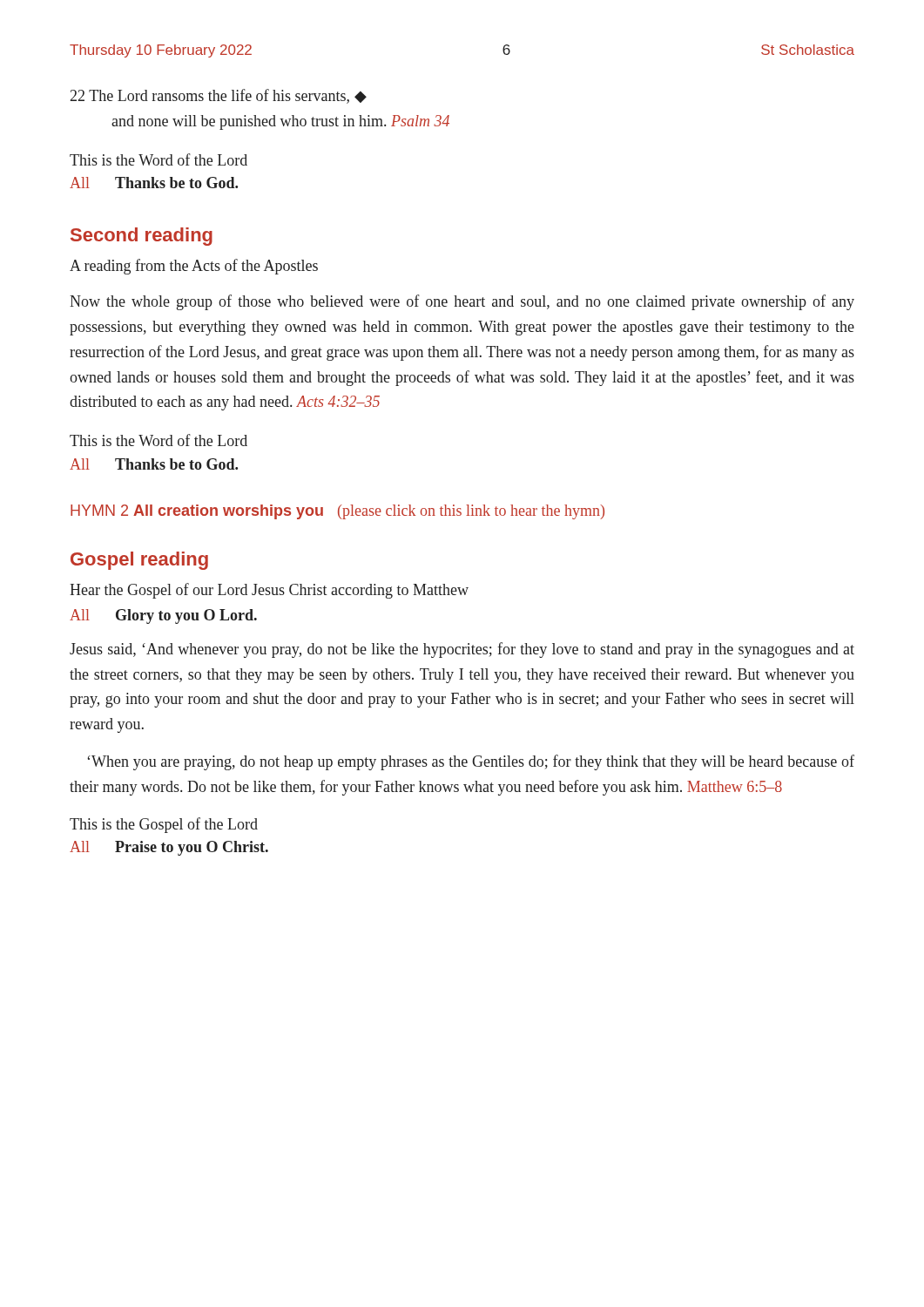The height and width of the screenshot is (1307, 924).
Task: Point to the text starting "Now the whole group of those"
Action: pos(462,352)
